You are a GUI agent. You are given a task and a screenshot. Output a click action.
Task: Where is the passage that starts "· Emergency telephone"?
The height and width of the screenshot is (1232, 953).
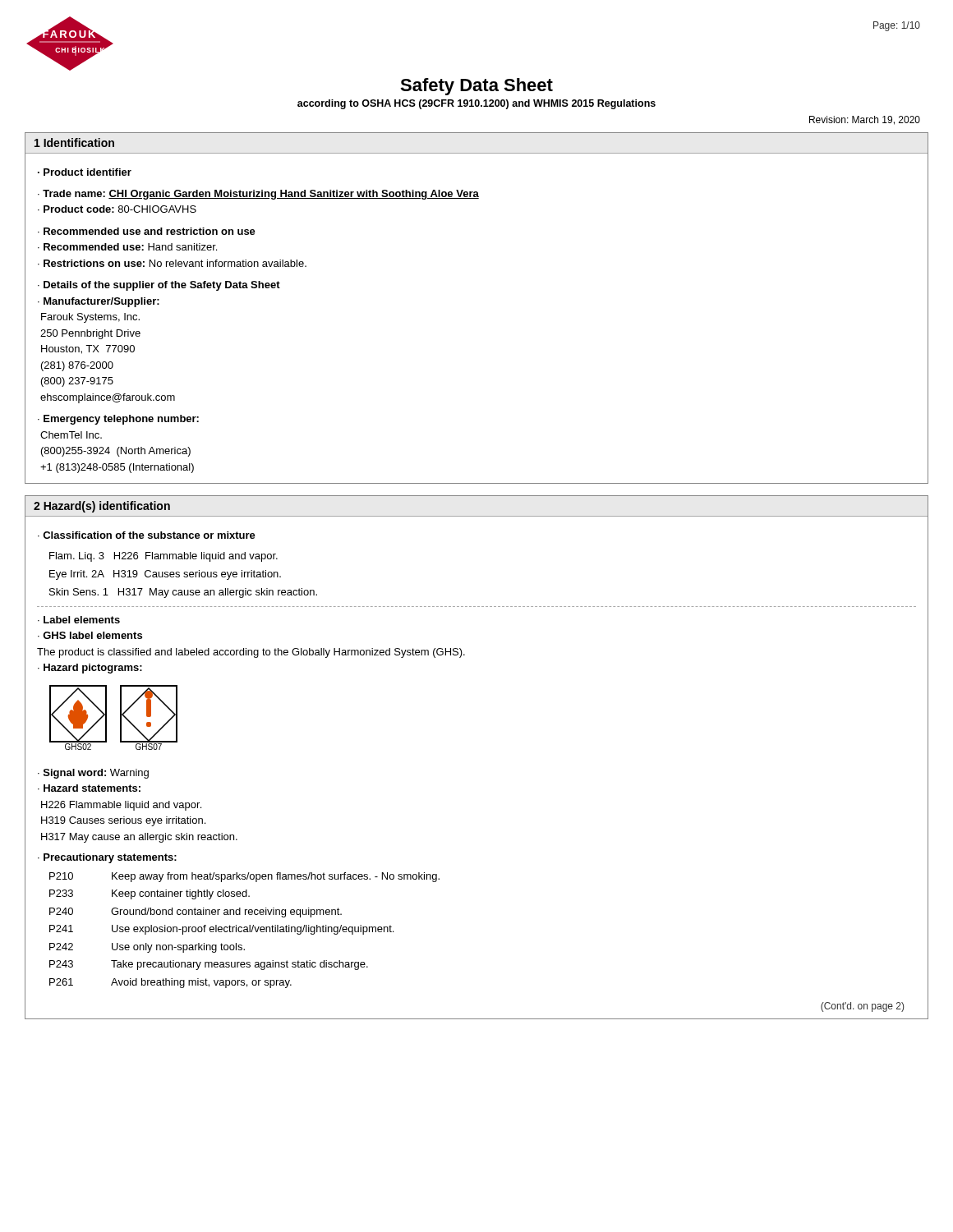coord(118,443)
